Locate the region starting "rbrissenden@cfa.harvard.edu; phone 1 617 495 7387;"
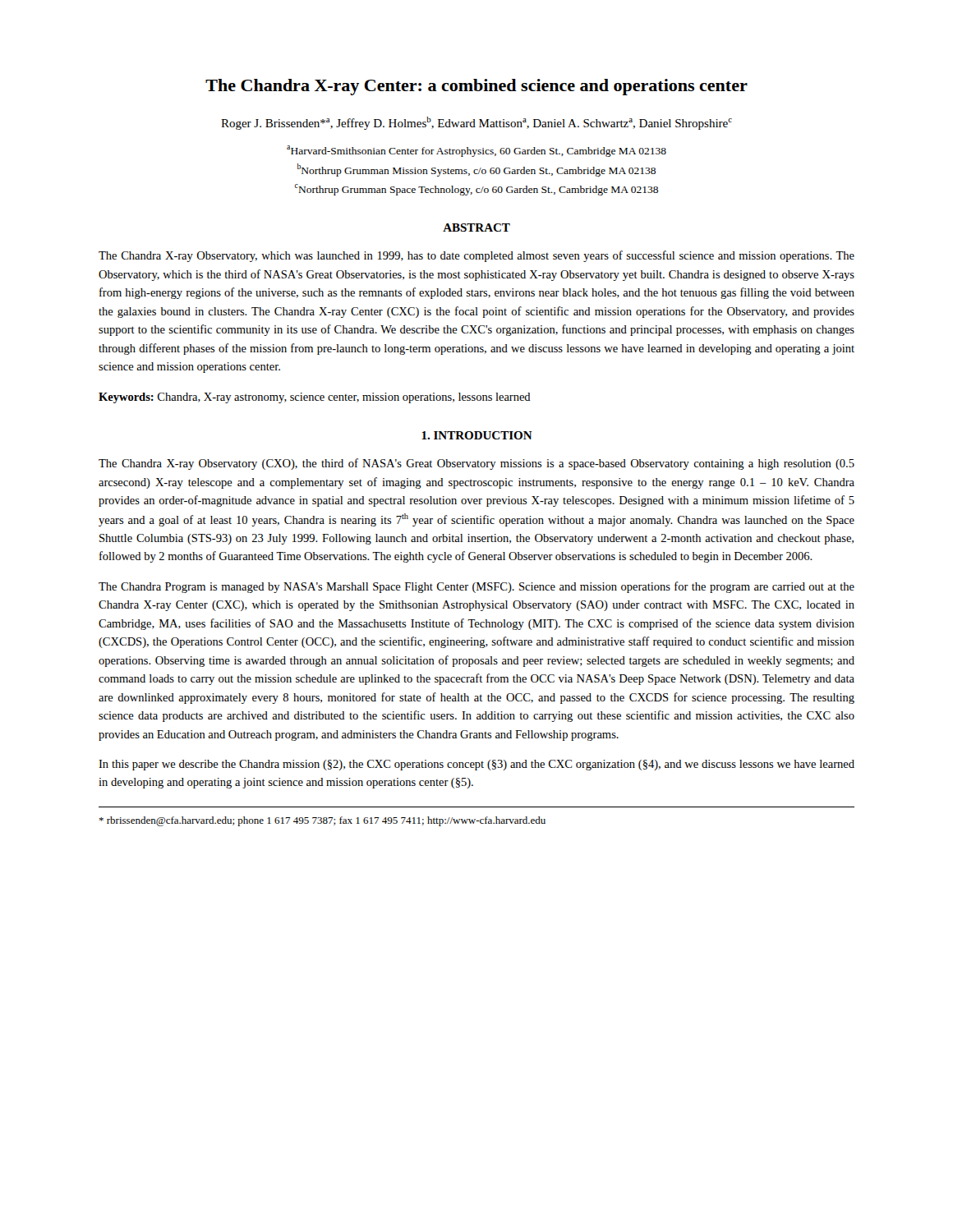 (x=322, y=820)
